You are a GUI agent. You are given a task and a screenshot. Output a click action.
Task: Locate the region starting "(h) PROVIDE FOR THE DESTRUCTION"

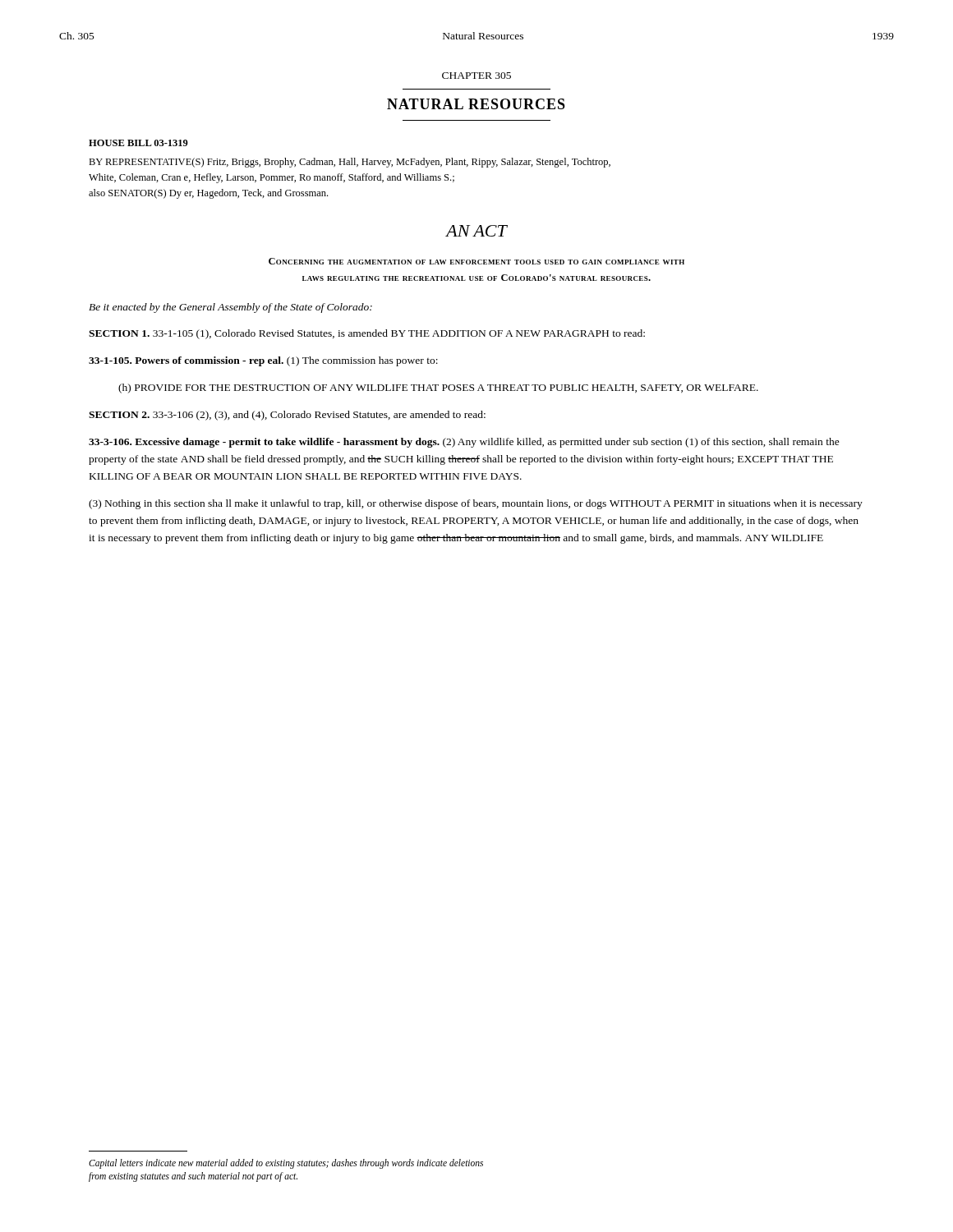click(491, 388)
